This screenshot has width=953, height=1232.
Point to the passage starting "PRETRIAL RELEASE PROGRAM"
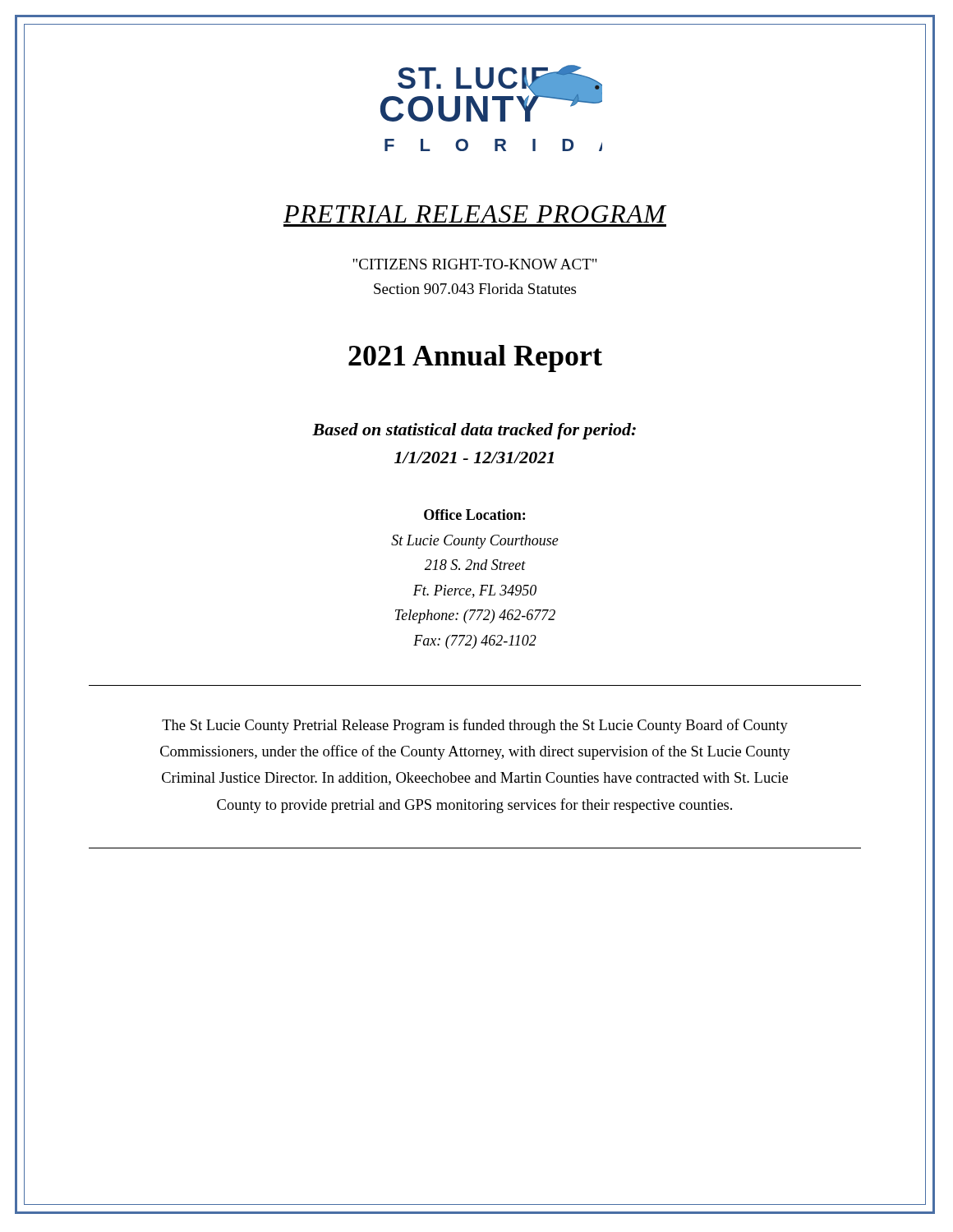[x=475, y=214]
